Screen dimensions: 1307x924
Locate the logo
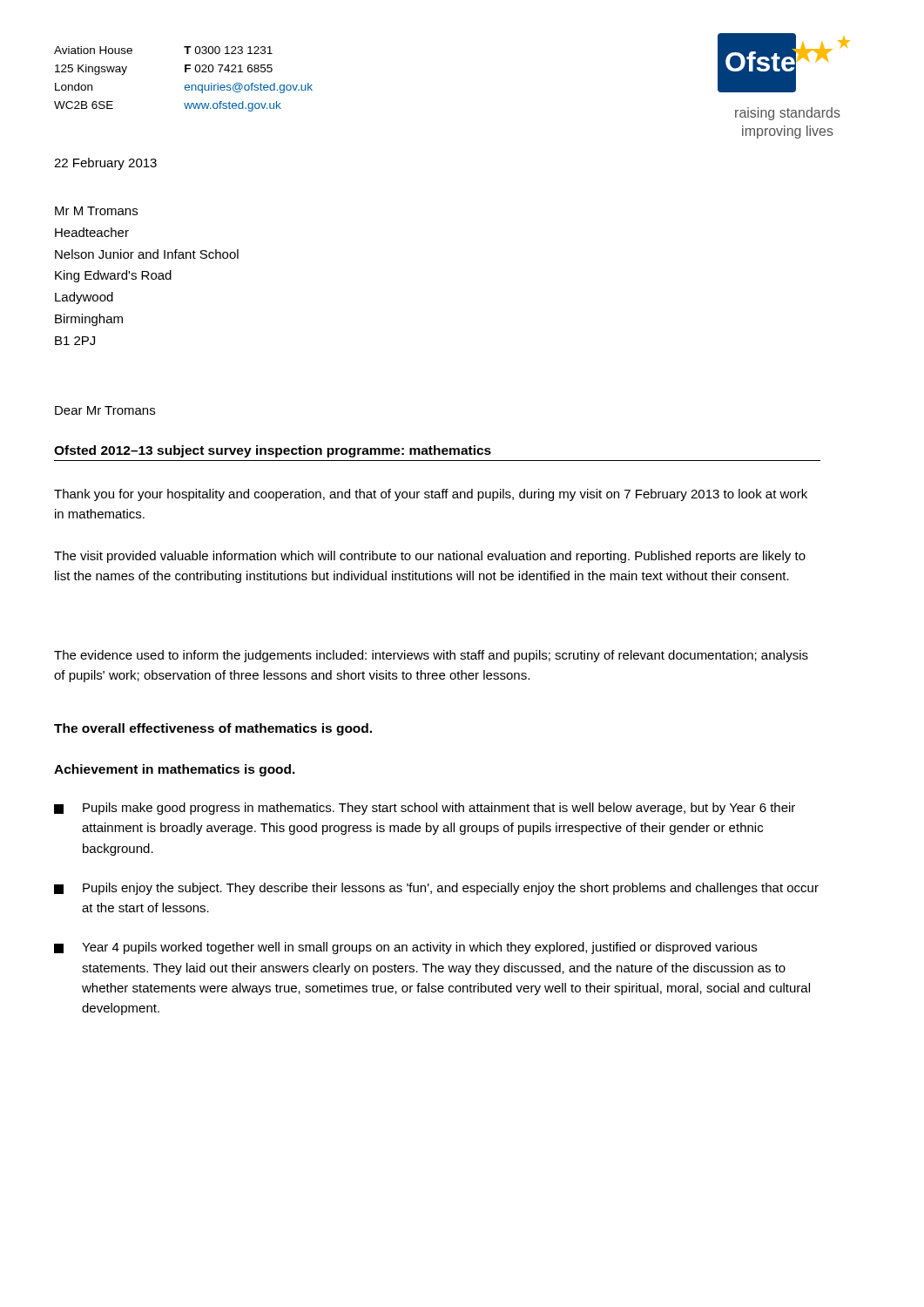point(787,87)
